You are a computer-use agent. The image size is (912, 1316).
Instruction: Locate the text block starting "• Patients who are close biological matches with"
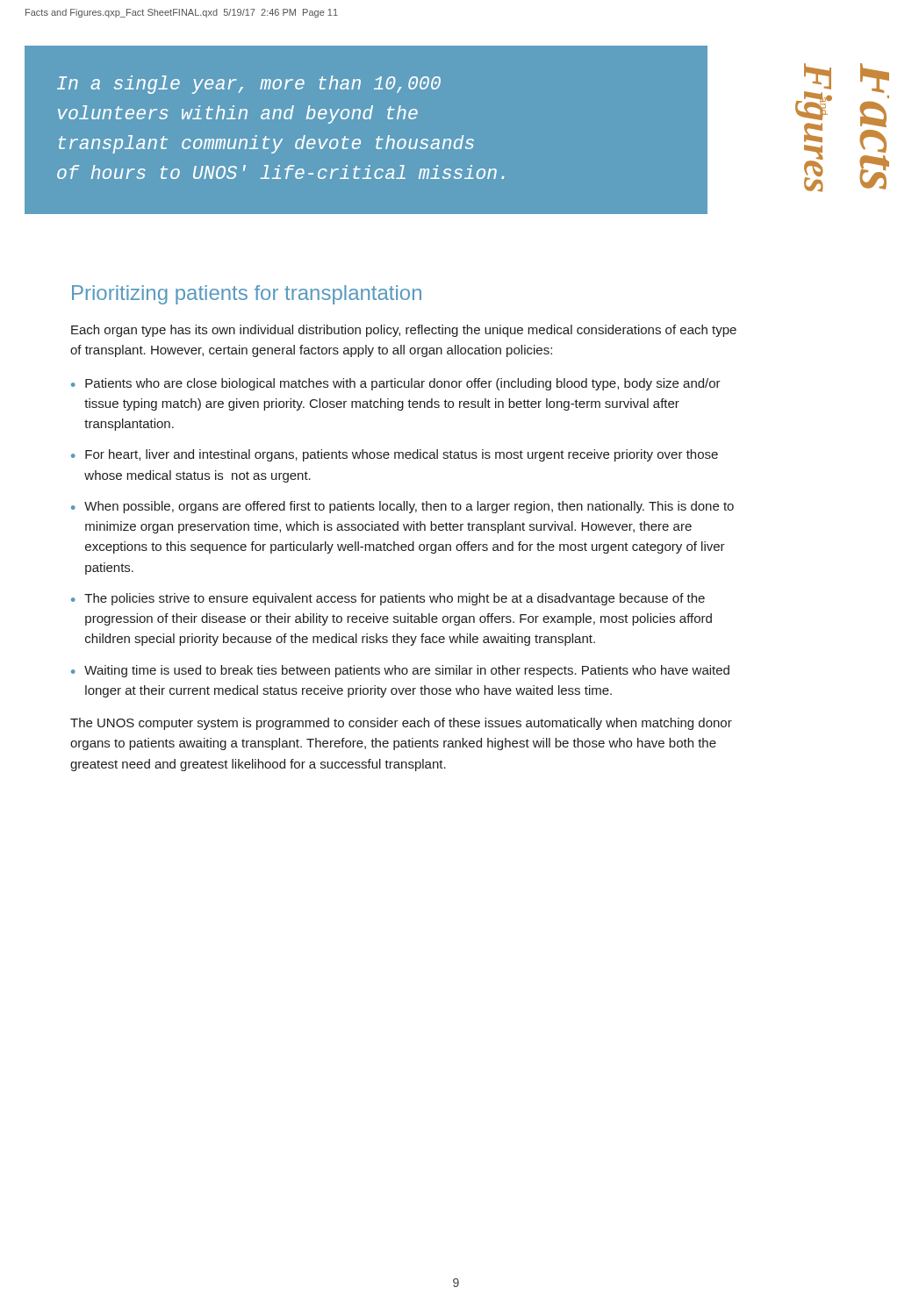click(404, 403)
